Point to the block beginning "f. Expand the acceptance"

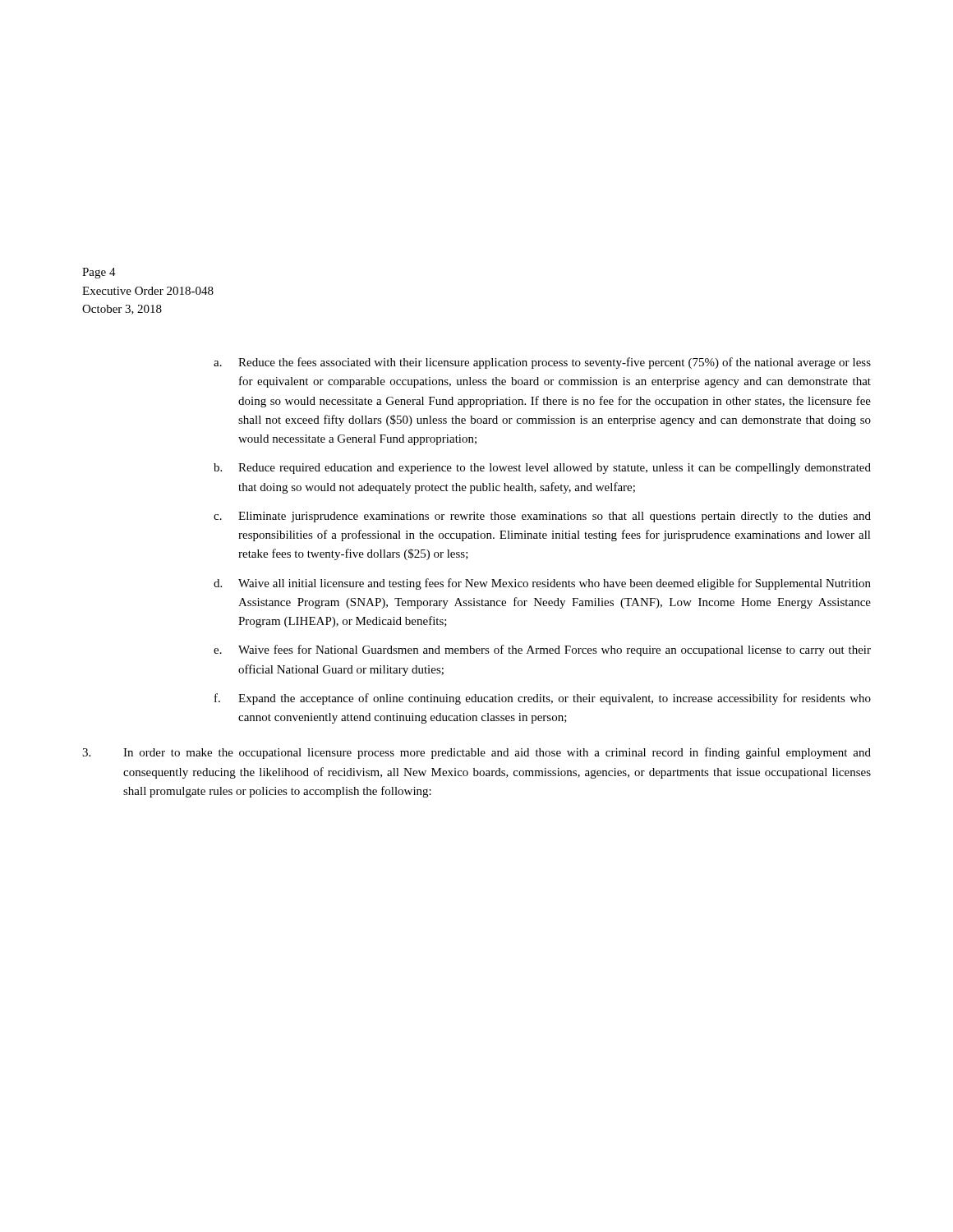542,708
